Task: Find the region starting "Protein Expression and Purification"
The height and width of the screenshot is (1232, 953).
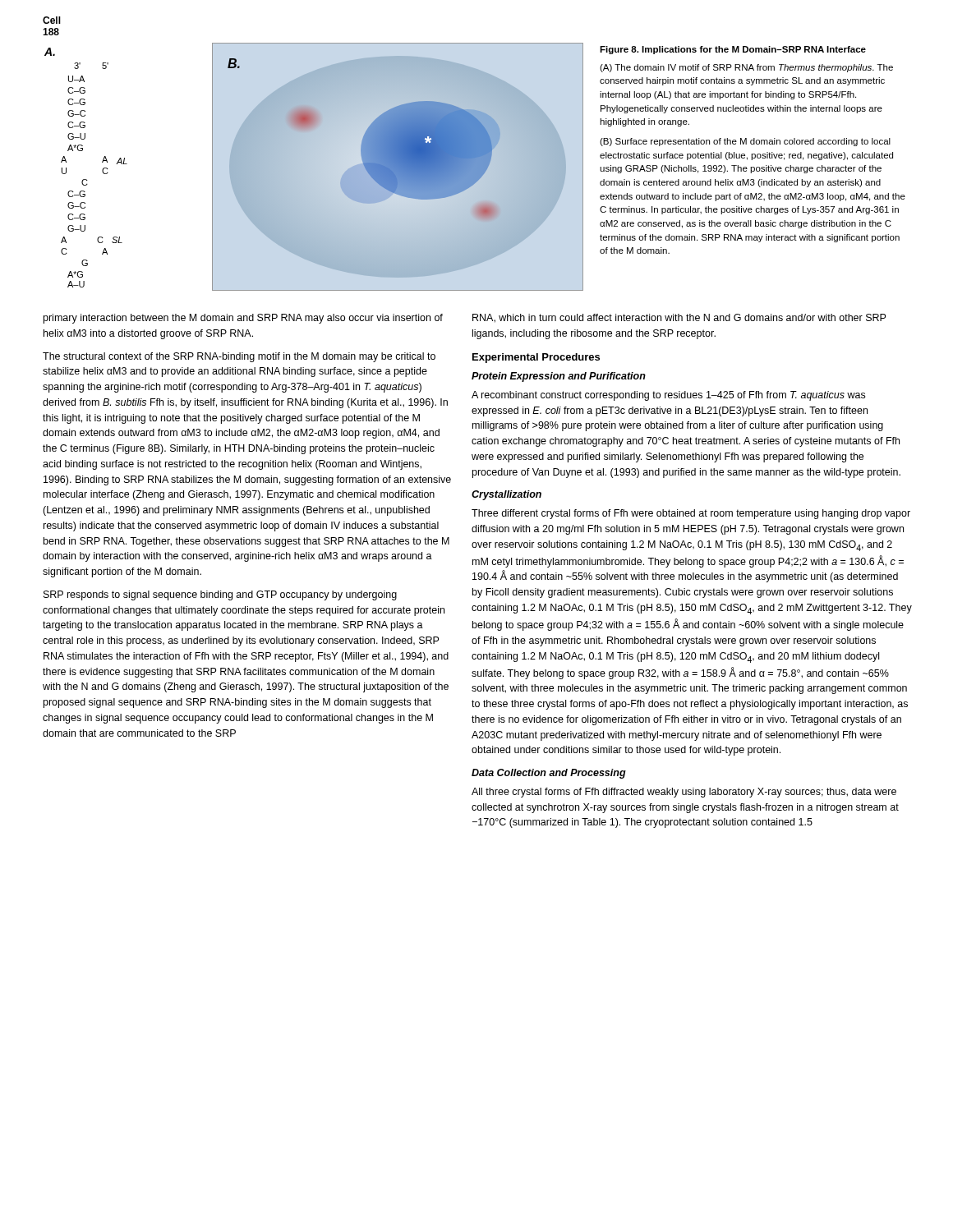Action: 559,376
